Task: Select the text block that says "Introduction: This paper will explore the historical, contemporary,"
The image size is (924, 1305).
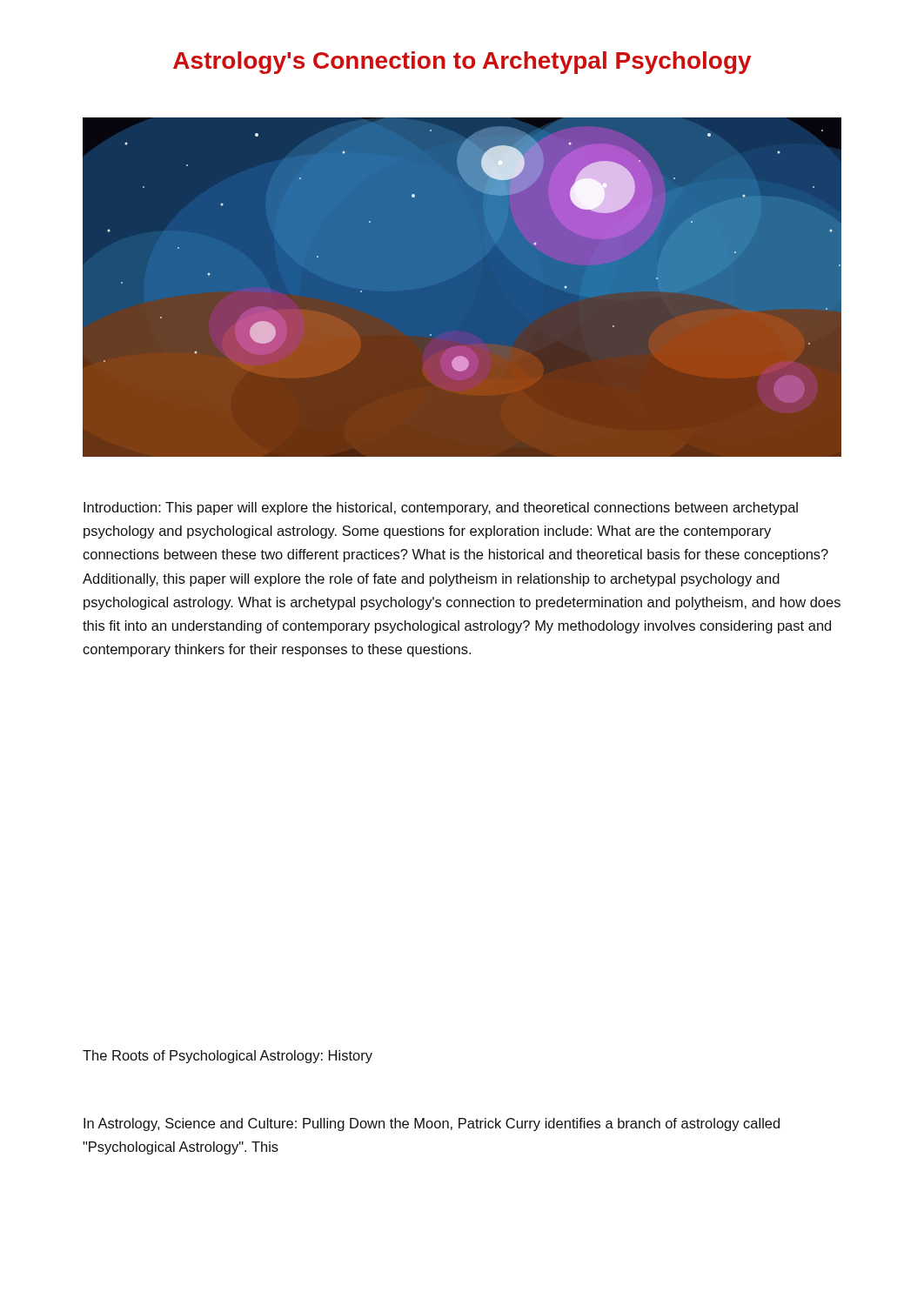Action: 462,579
